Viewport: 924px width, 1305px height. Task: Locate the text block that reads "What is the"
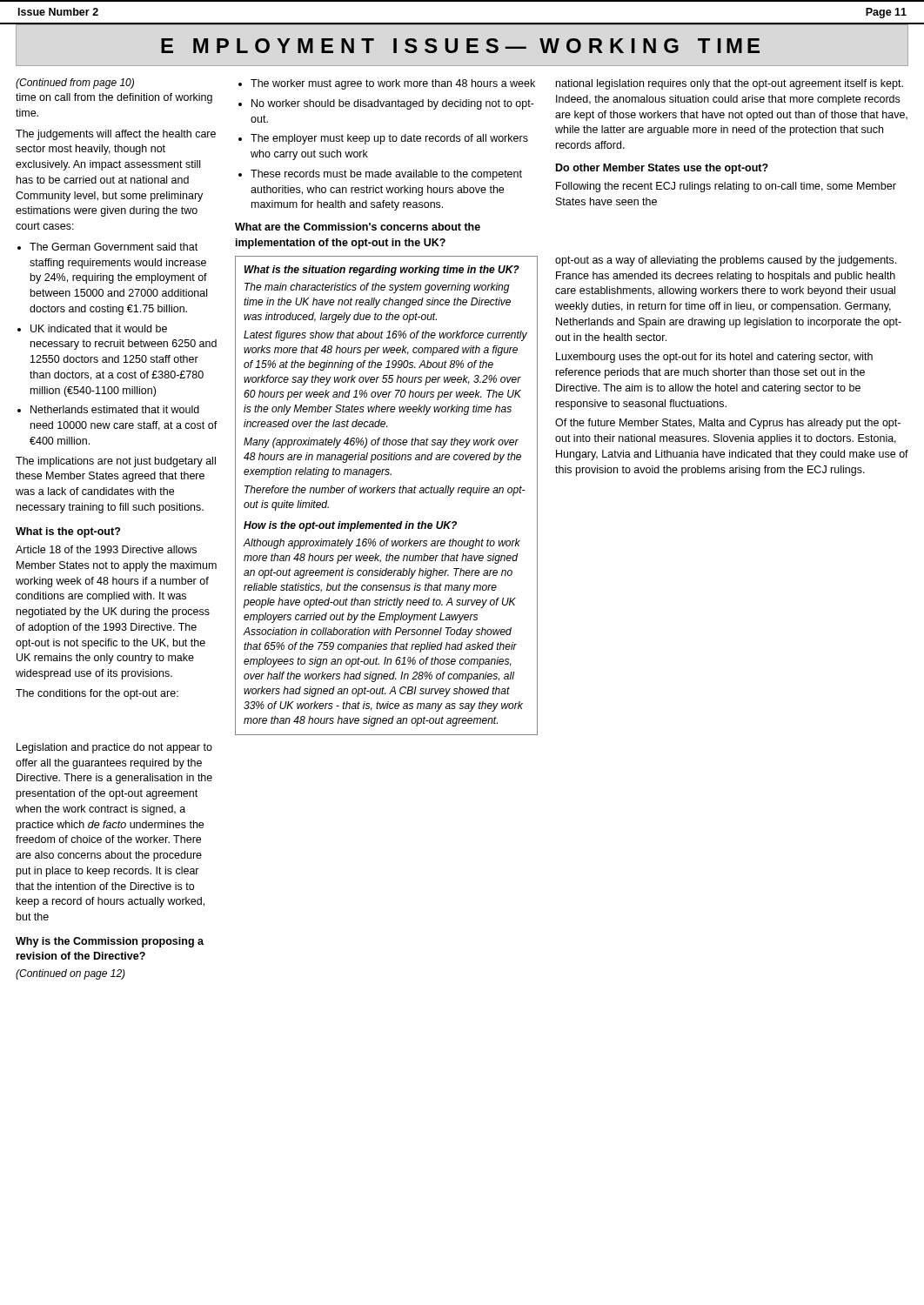[x=386, y=495]
